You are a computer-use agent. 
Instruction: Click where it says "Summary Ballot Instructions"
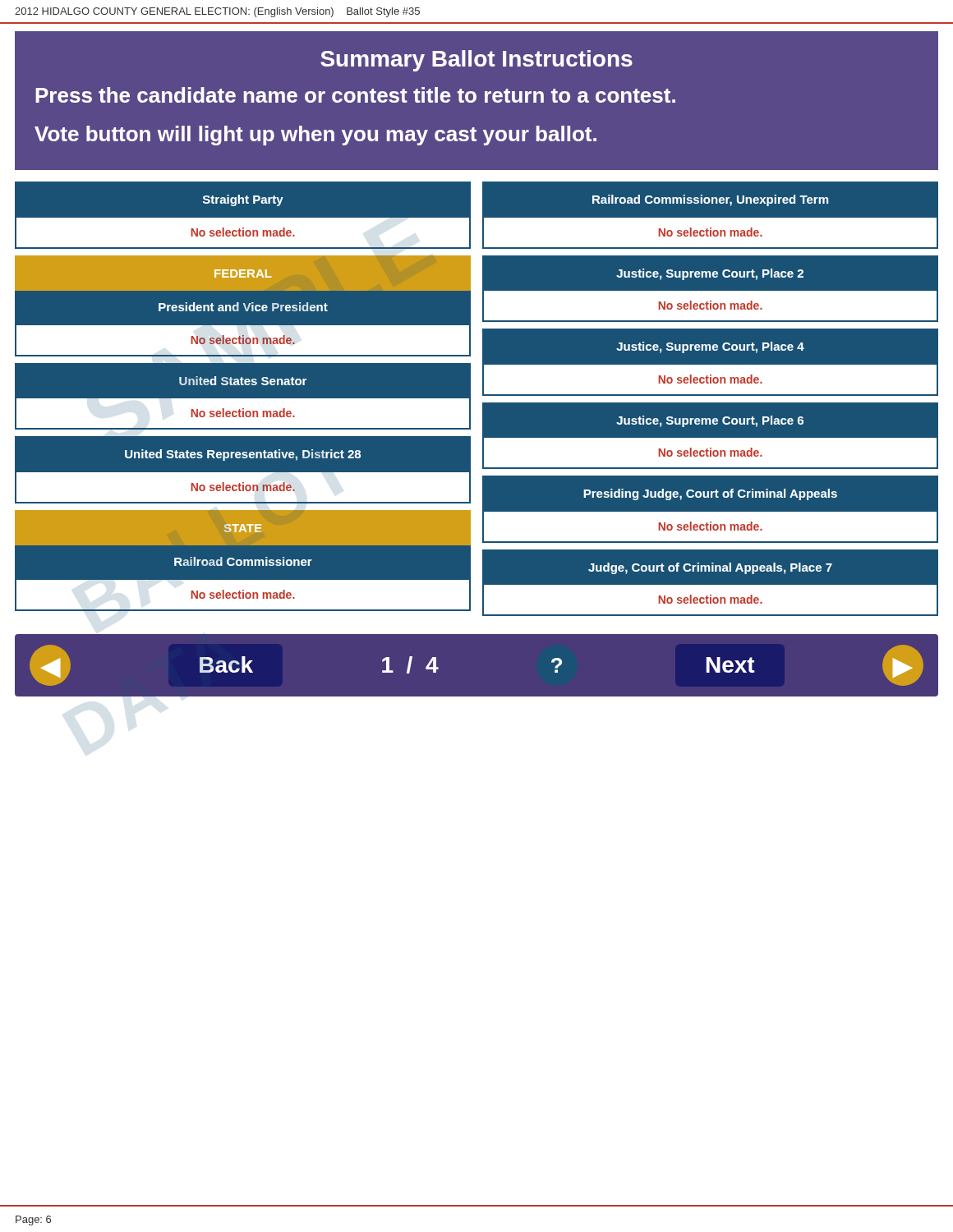coord(476,59)
